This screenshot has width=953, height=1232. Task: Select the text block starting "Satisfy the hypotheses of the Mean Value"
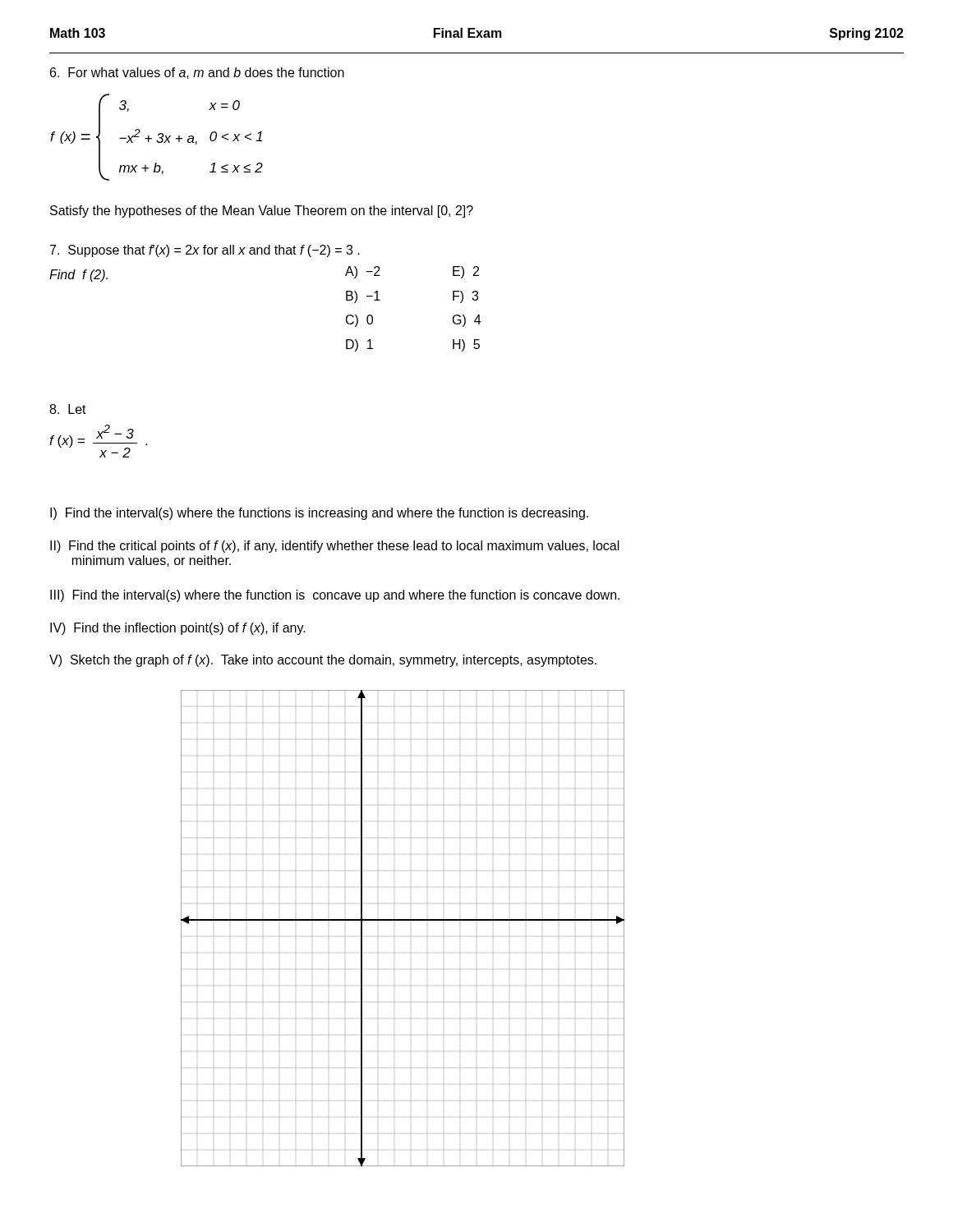click(x=261, y=211)
